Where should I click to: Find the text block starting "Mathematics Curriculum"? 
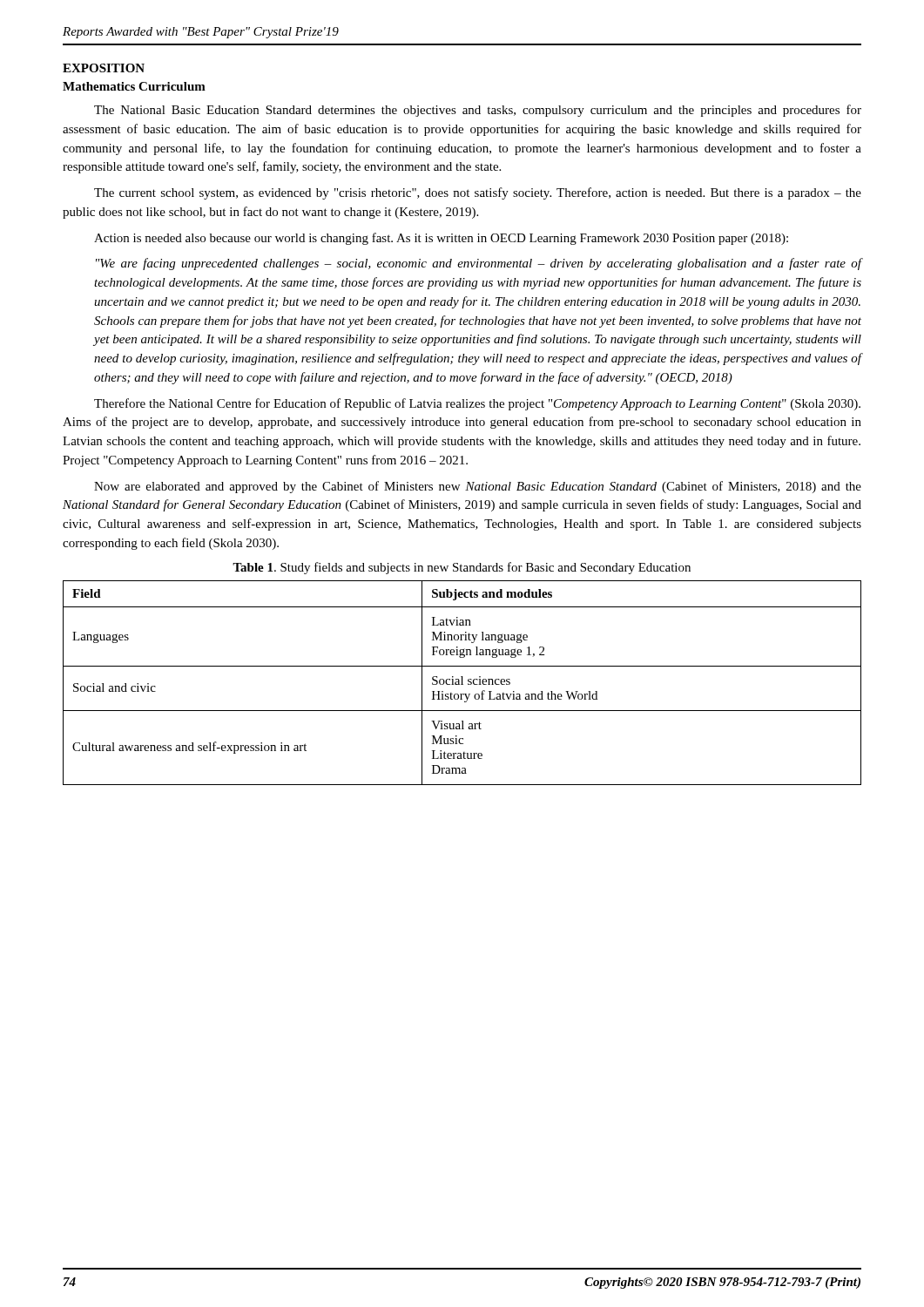point(134,86)
